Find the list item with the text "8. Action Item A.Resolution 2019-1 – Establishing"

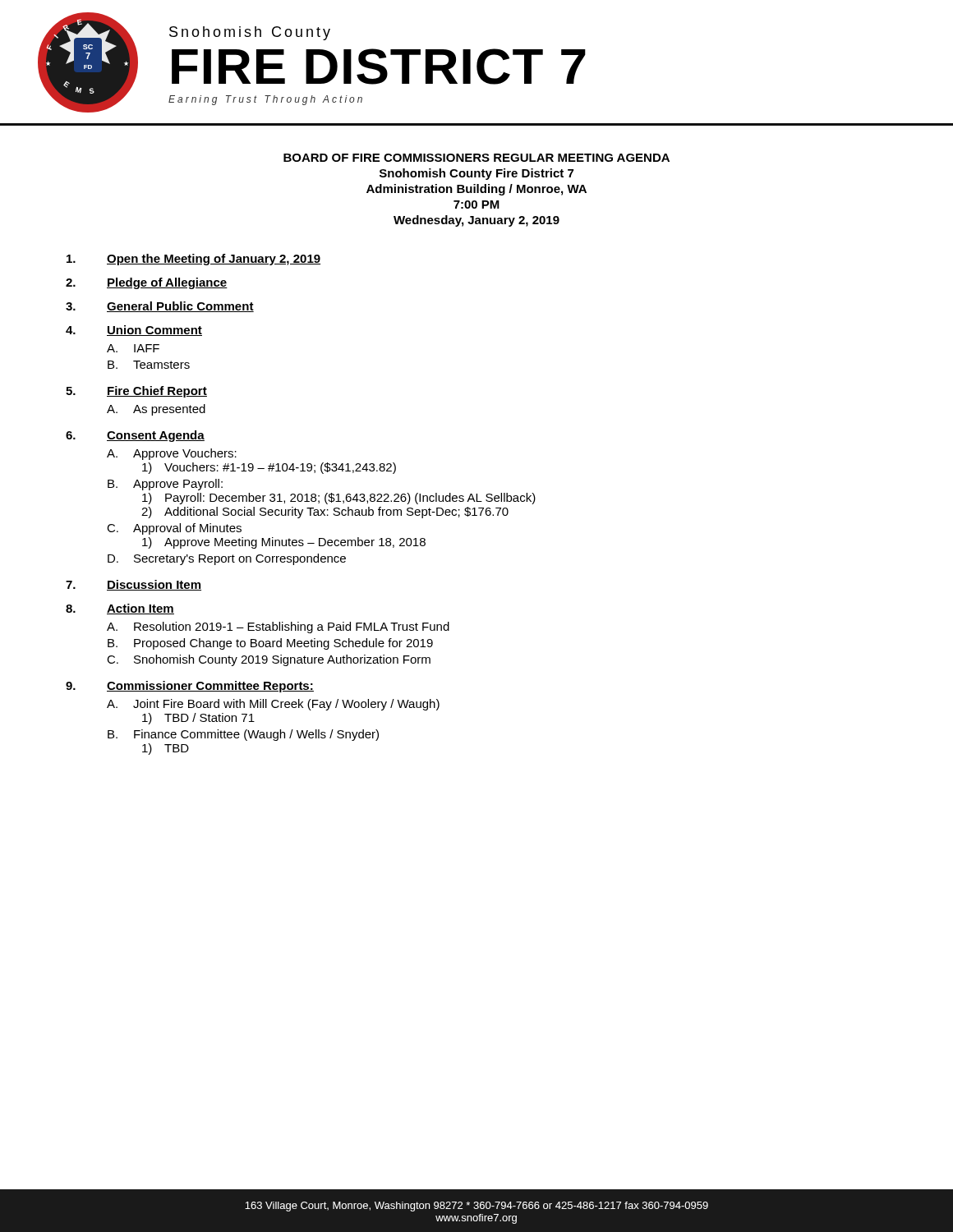(x=120, y=609)
